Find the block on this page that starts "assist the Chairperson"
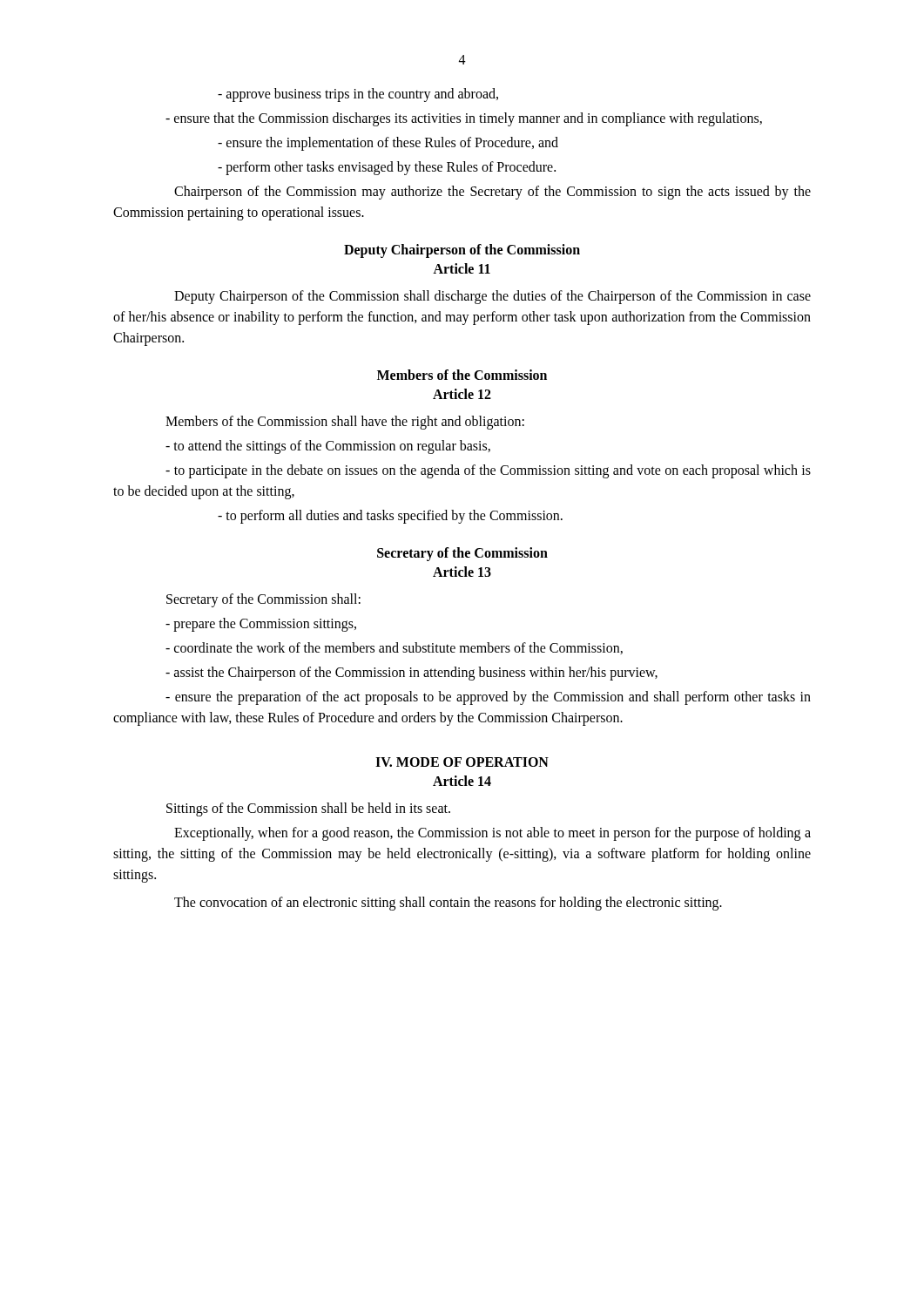This screenshot has width=924, height=1307. [x=412, y=672]
